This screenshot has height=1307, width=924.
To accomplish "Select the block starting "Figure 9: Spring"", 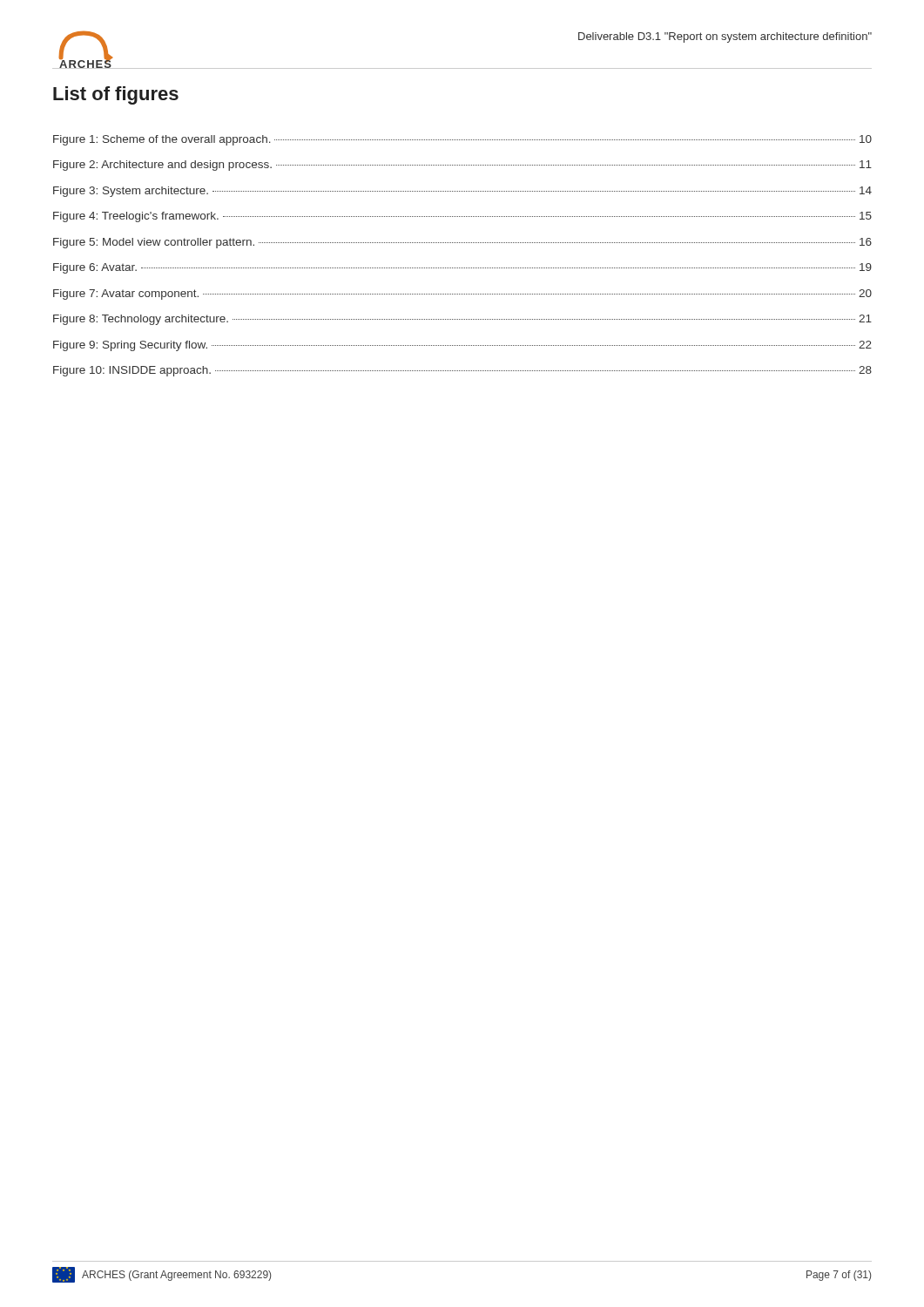I will pos(462,343).
